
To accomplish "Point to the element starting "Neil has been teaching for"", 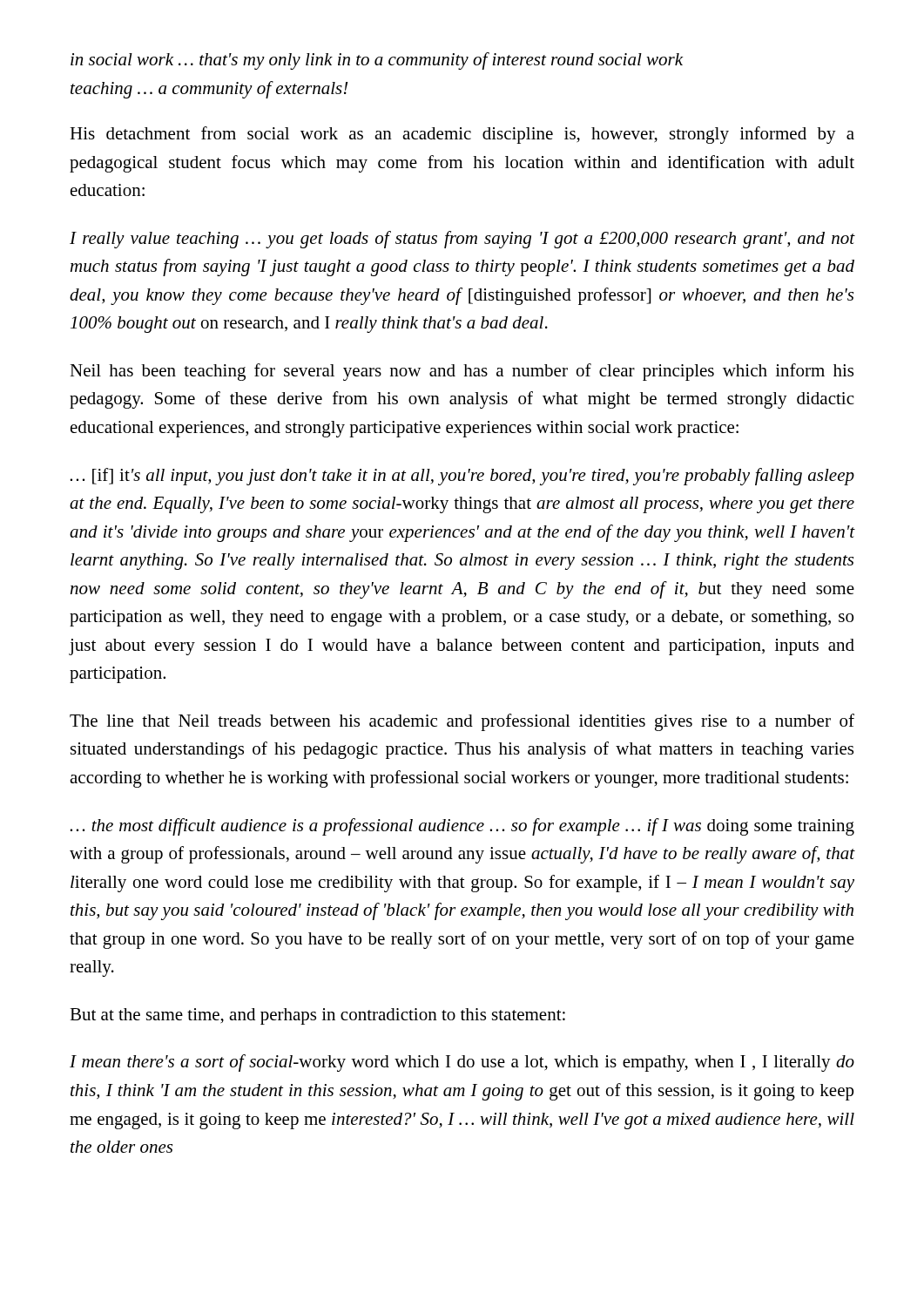I will point(462,399).
